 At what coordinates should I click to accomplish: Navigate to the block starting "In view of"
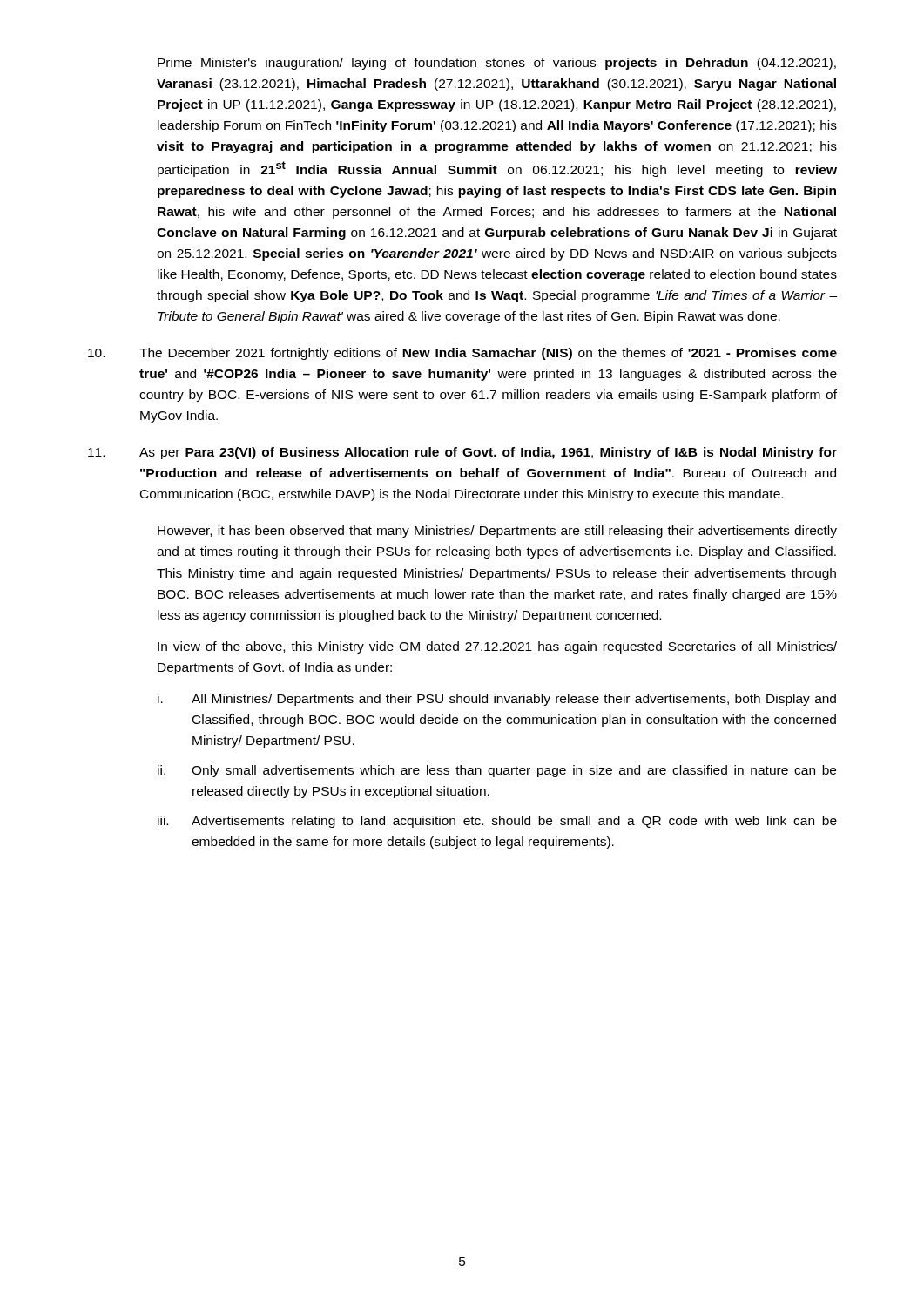tap(497, 656)
